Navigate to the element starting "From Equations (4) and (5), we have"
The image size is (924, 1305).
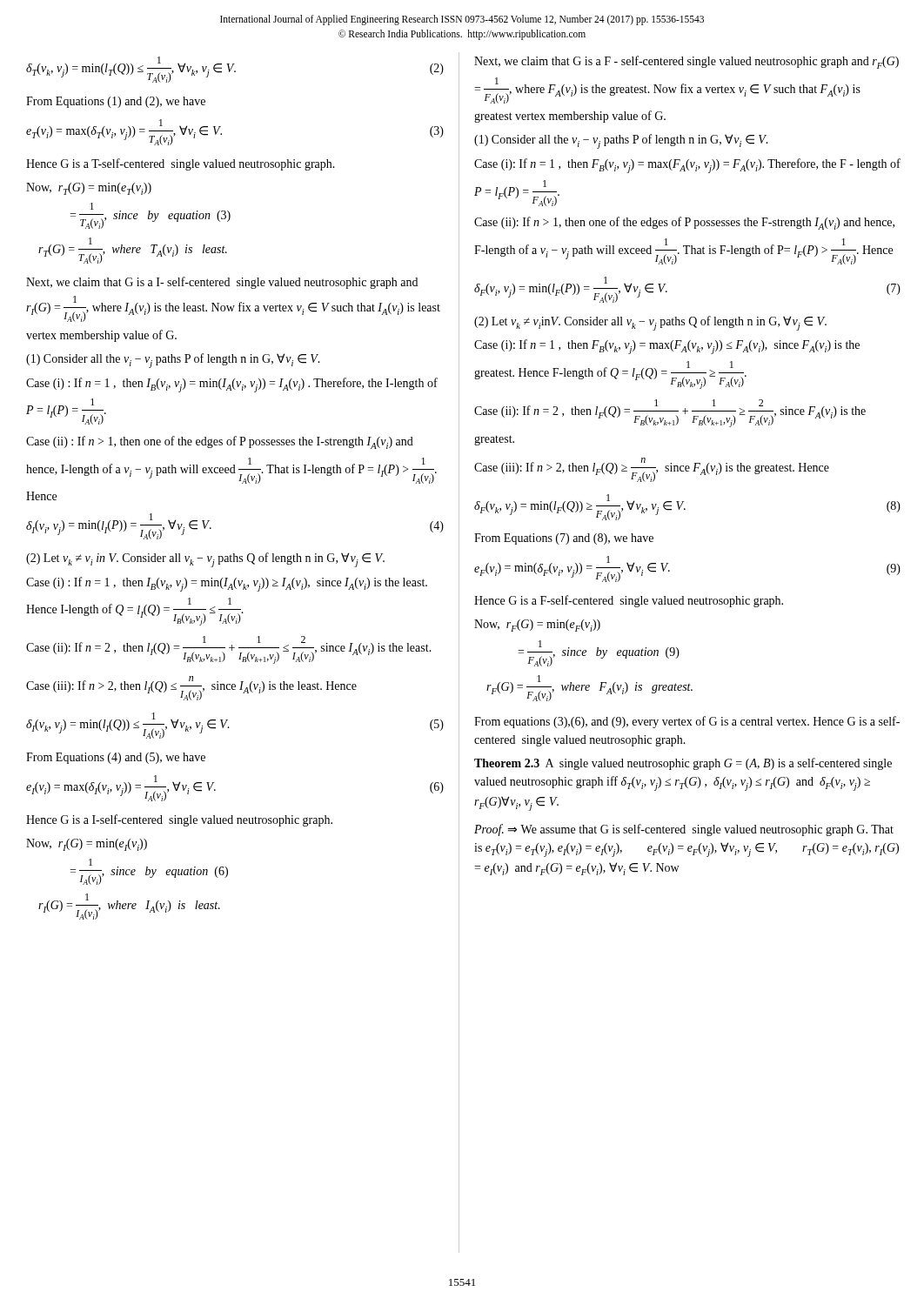tap(116, 757)
